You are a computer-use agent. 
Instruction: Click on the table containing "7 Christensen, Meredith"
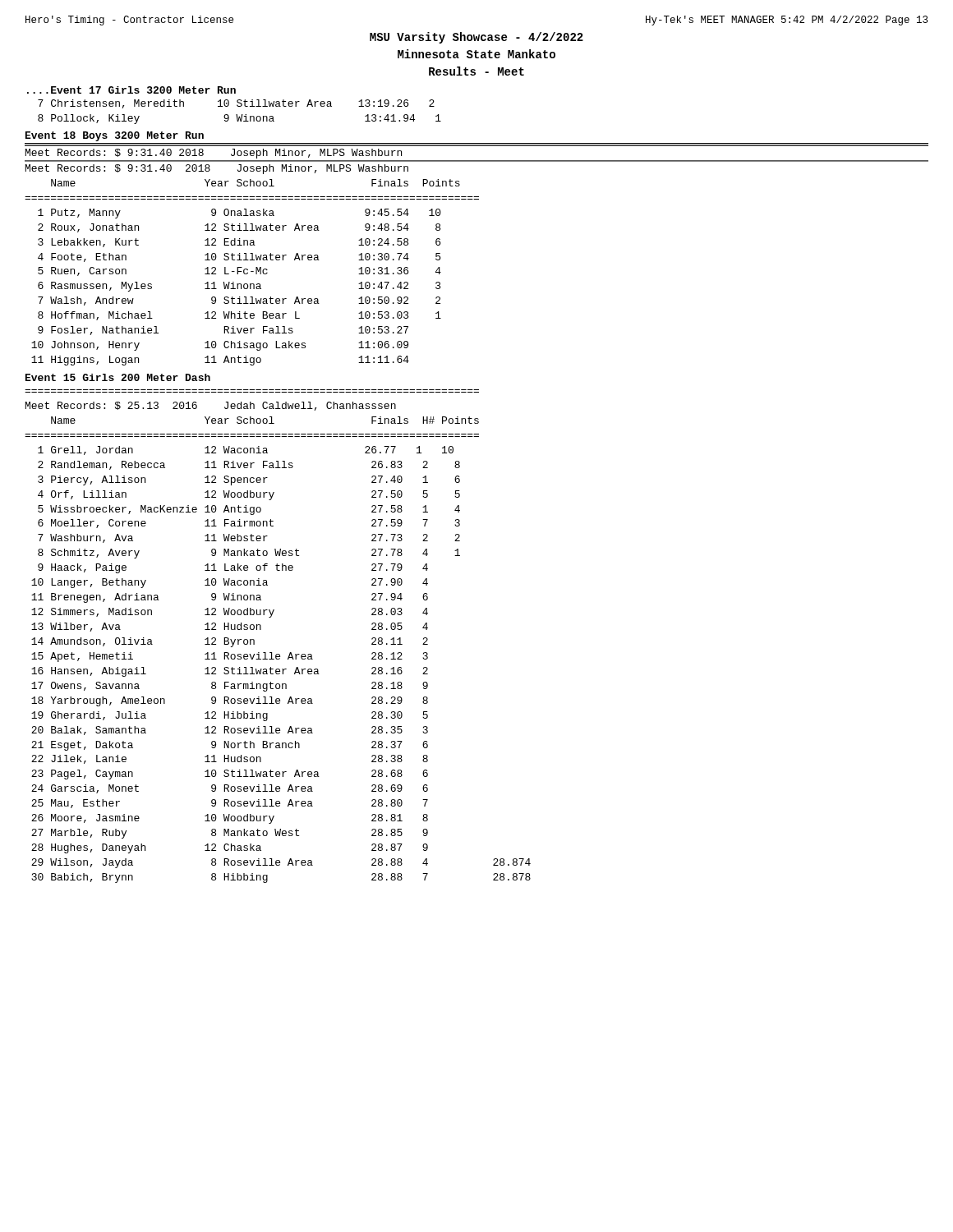pyautogui.click(x=476, y=112)
